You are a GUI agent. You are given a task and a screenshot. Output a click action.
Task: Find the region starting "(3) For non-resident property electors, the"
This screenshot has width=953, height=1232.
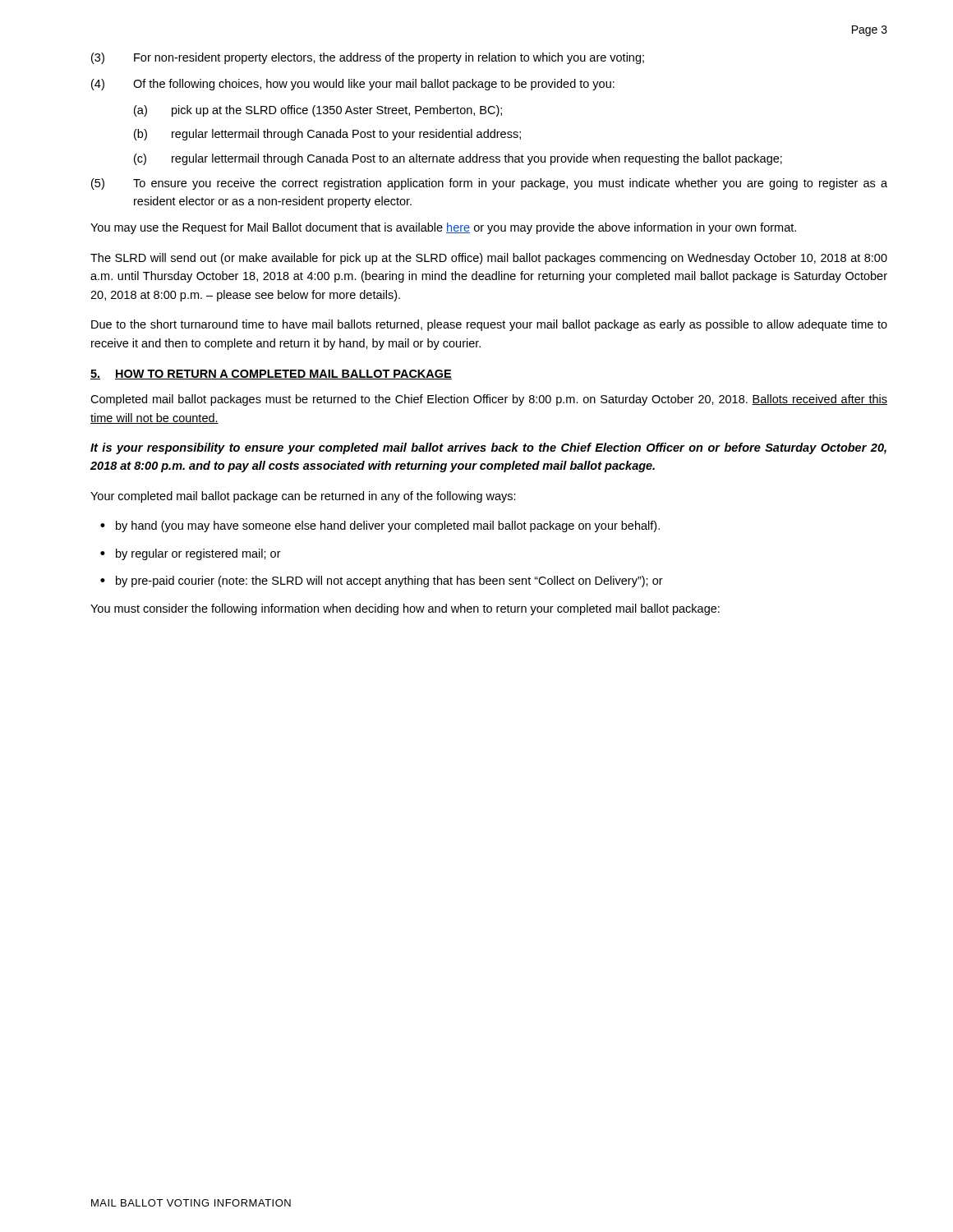[x=489, y=58]
